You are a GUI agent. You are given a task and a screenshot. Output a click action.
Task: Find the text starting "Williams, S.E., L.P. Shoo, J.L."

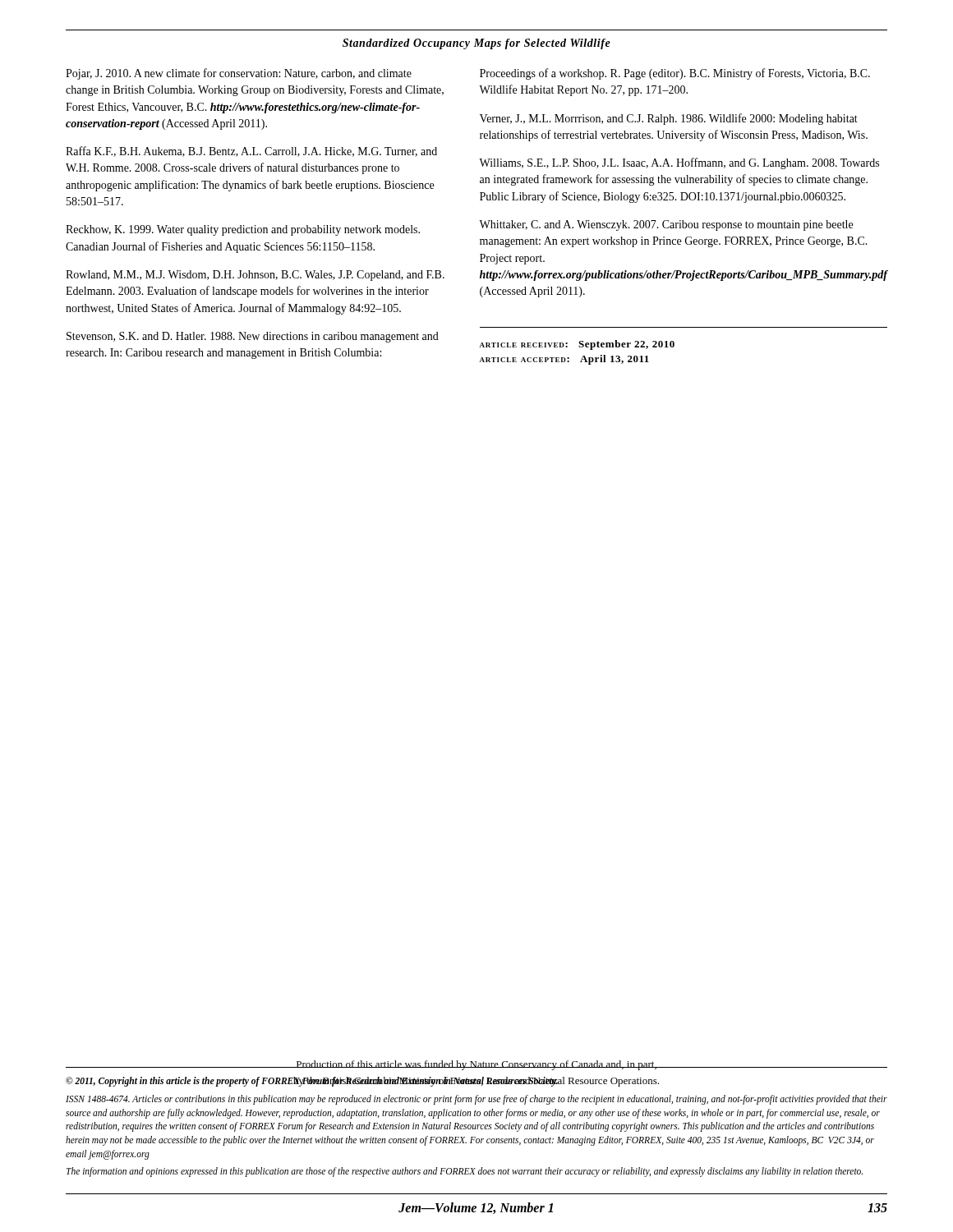tap(680, 180)
